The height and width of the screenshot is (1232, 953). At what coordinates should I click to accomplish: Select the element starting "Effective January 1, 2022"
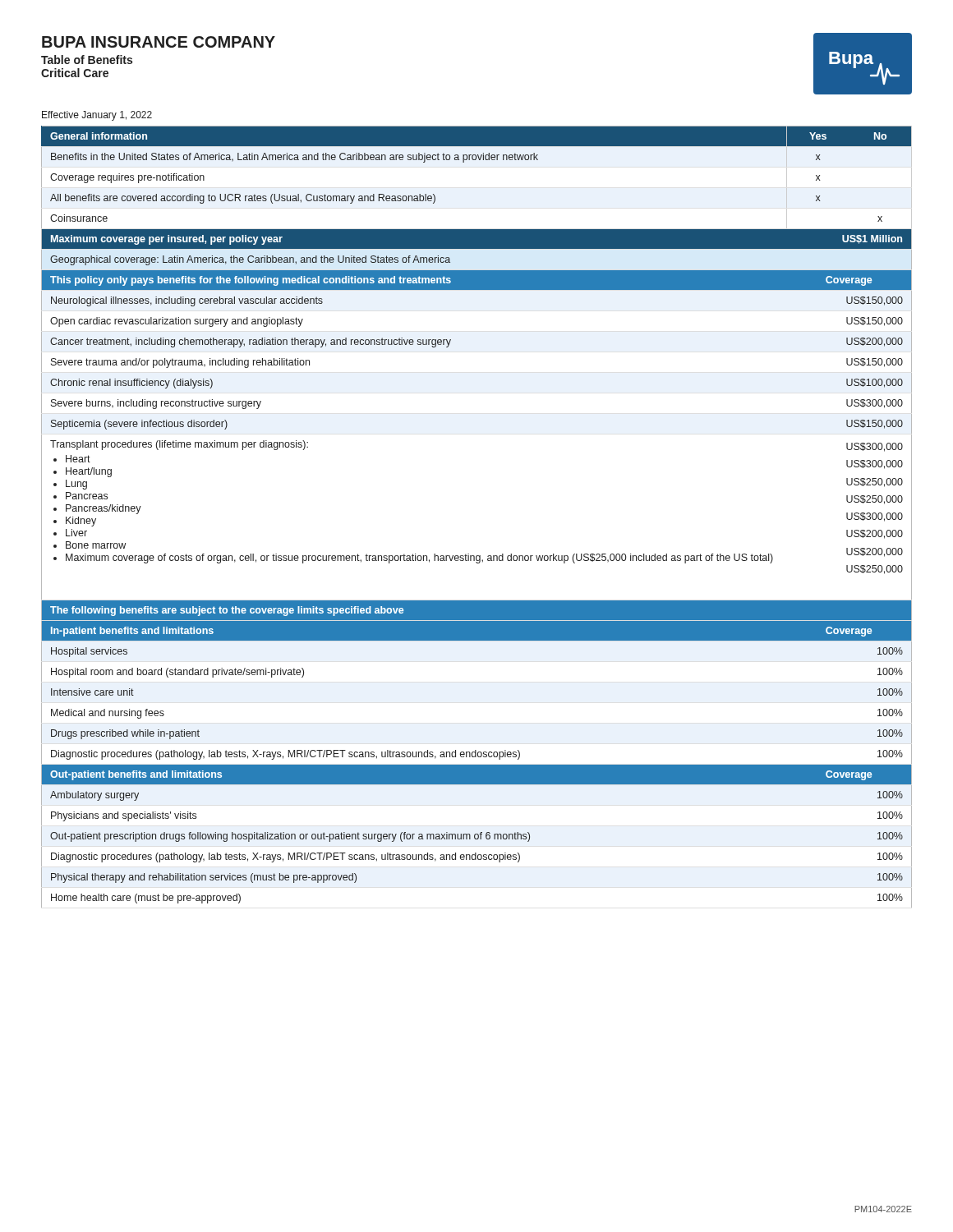(x=97, y=115)
